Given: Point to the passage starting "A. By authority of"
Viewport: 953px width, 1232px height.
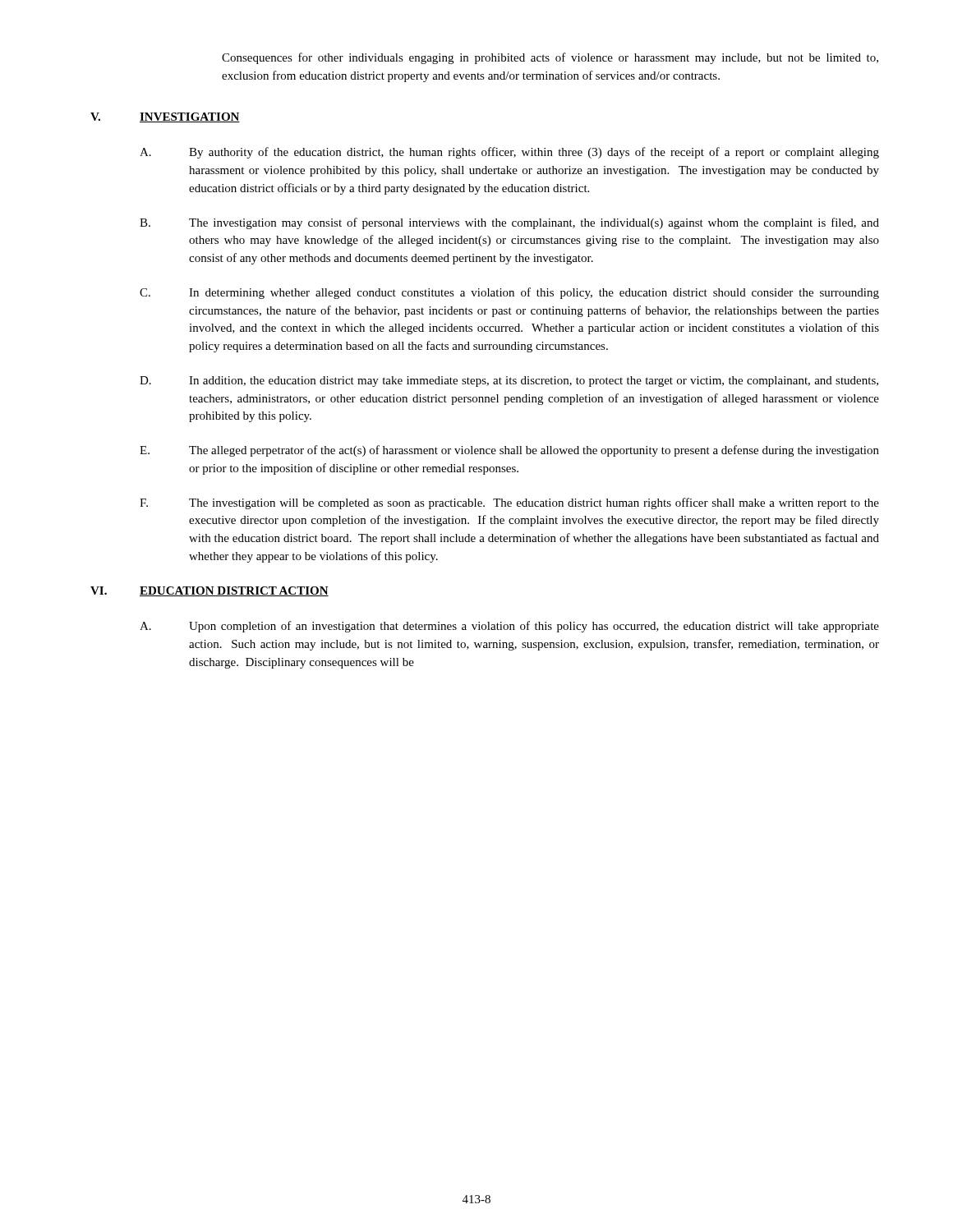Looking at the screenshot, I should 509,171.
